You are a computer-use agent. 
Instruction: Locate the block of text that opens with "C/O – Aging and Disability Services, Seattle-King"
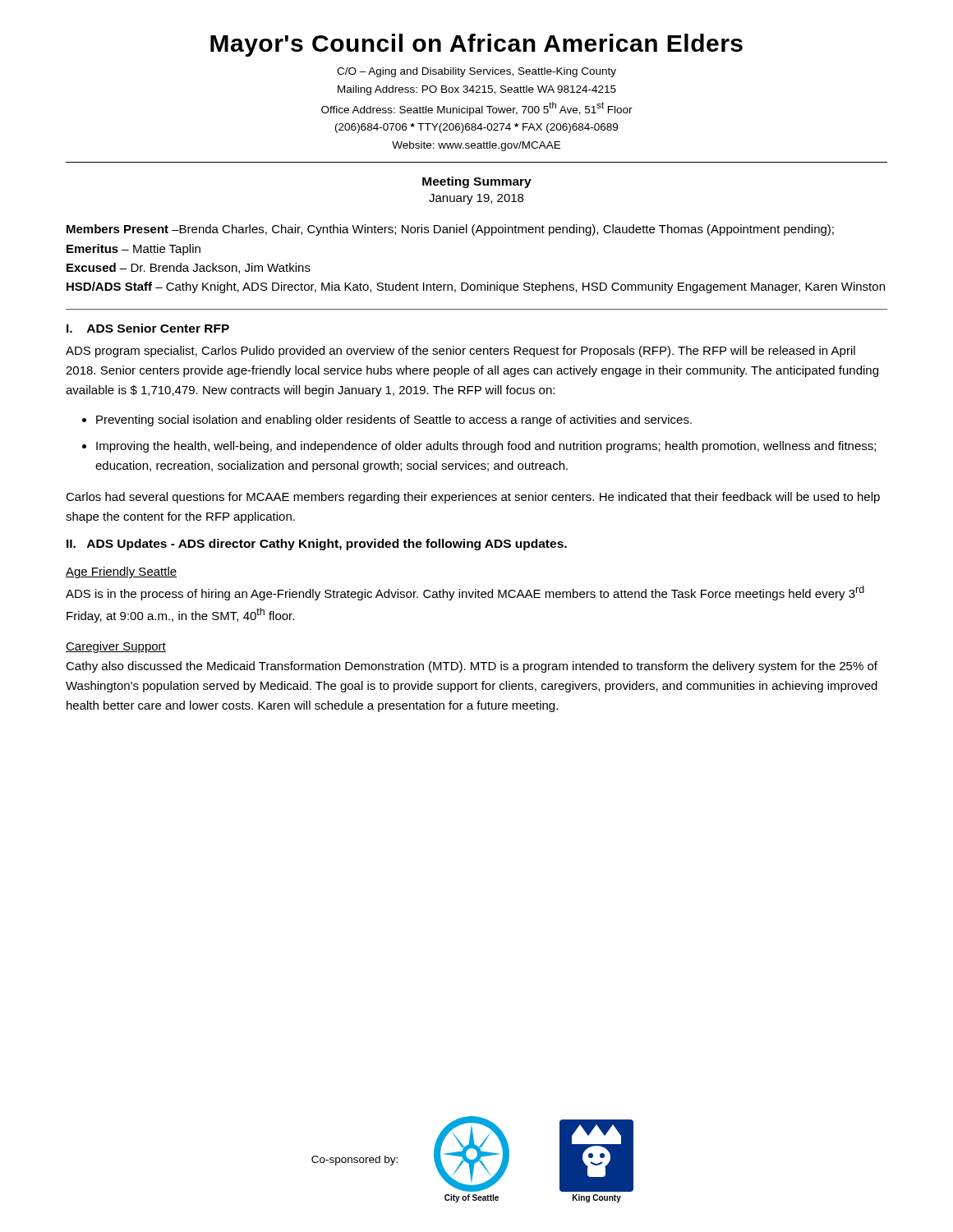pyautogui.click(x=476, y=108)
